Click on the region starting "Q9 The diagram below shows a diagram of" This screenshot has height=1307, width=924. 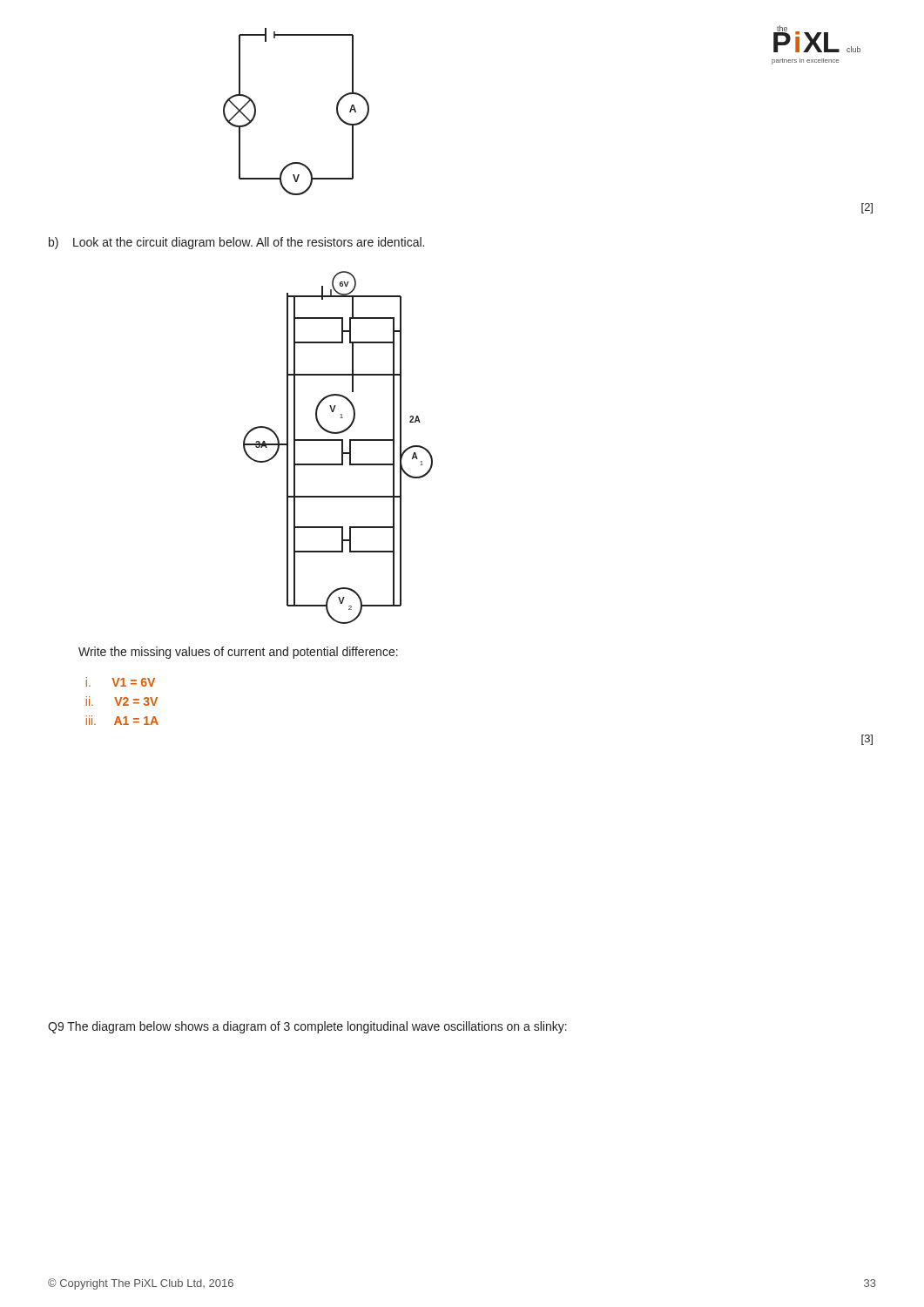[x=308, y=1026]
